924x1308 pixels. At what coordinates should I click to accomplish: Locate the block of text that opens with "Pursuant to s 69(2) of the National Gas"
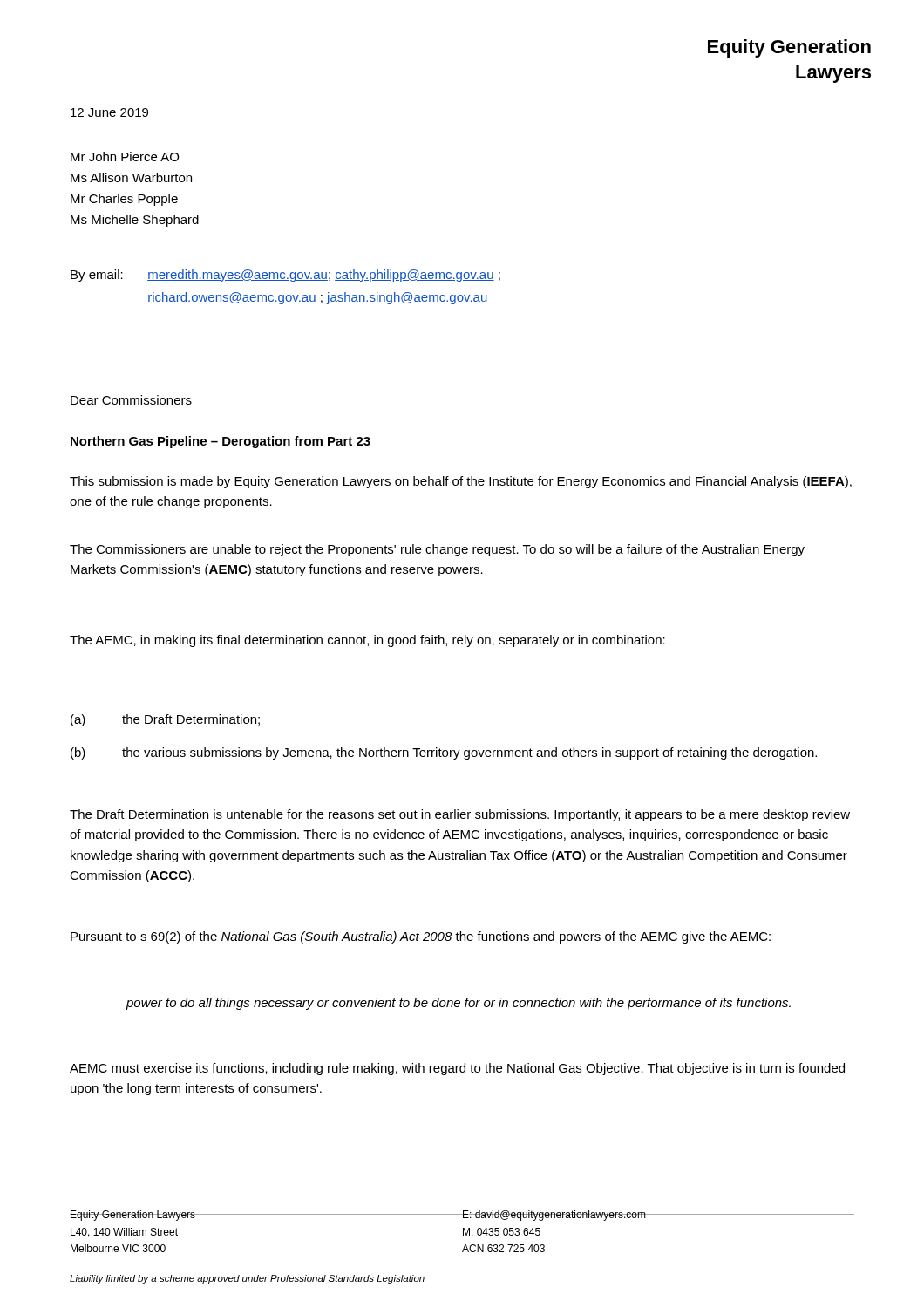(421, 936)
